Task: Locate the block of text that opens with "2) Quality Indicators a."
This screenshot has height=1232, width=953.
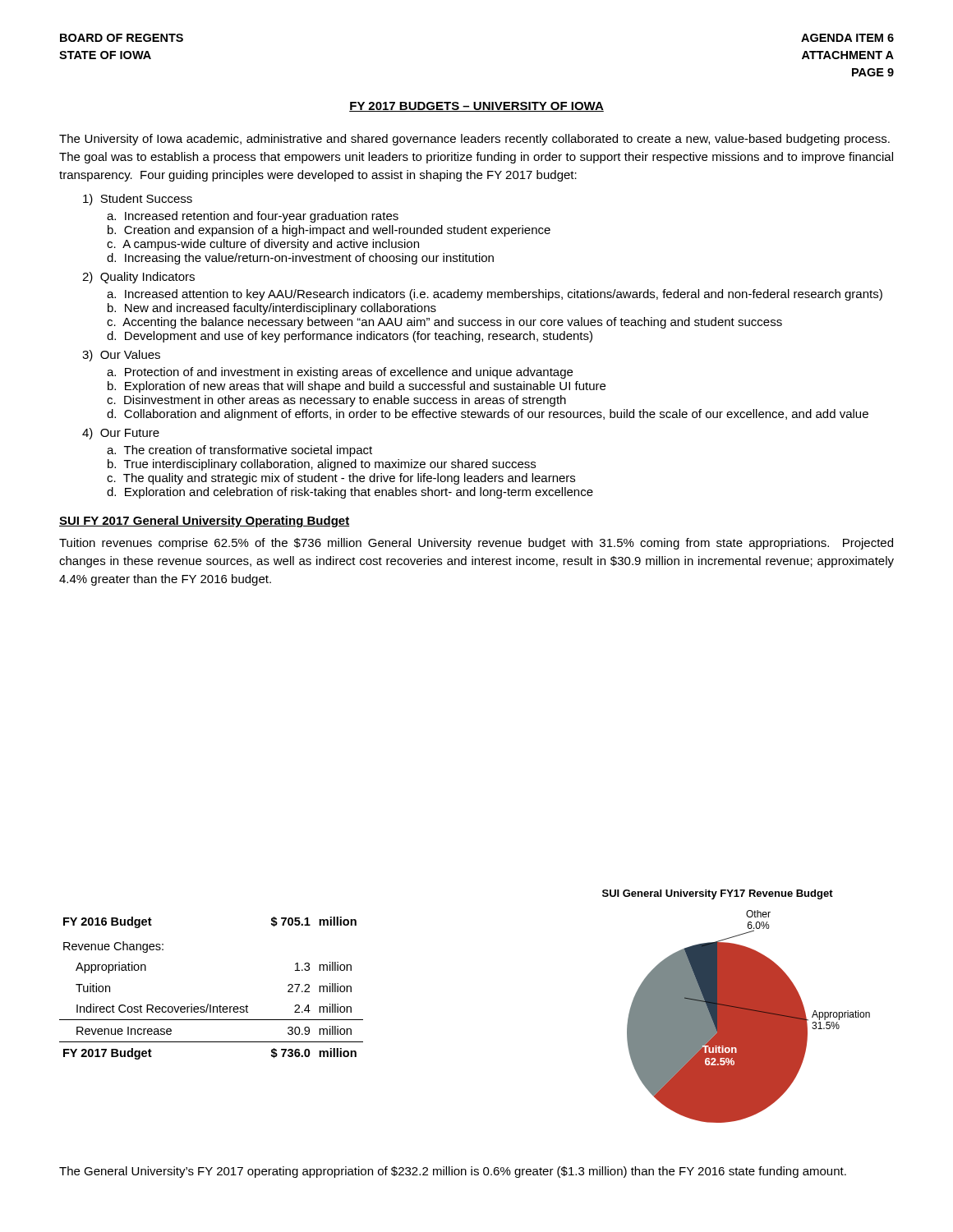Action: [488, 306]
